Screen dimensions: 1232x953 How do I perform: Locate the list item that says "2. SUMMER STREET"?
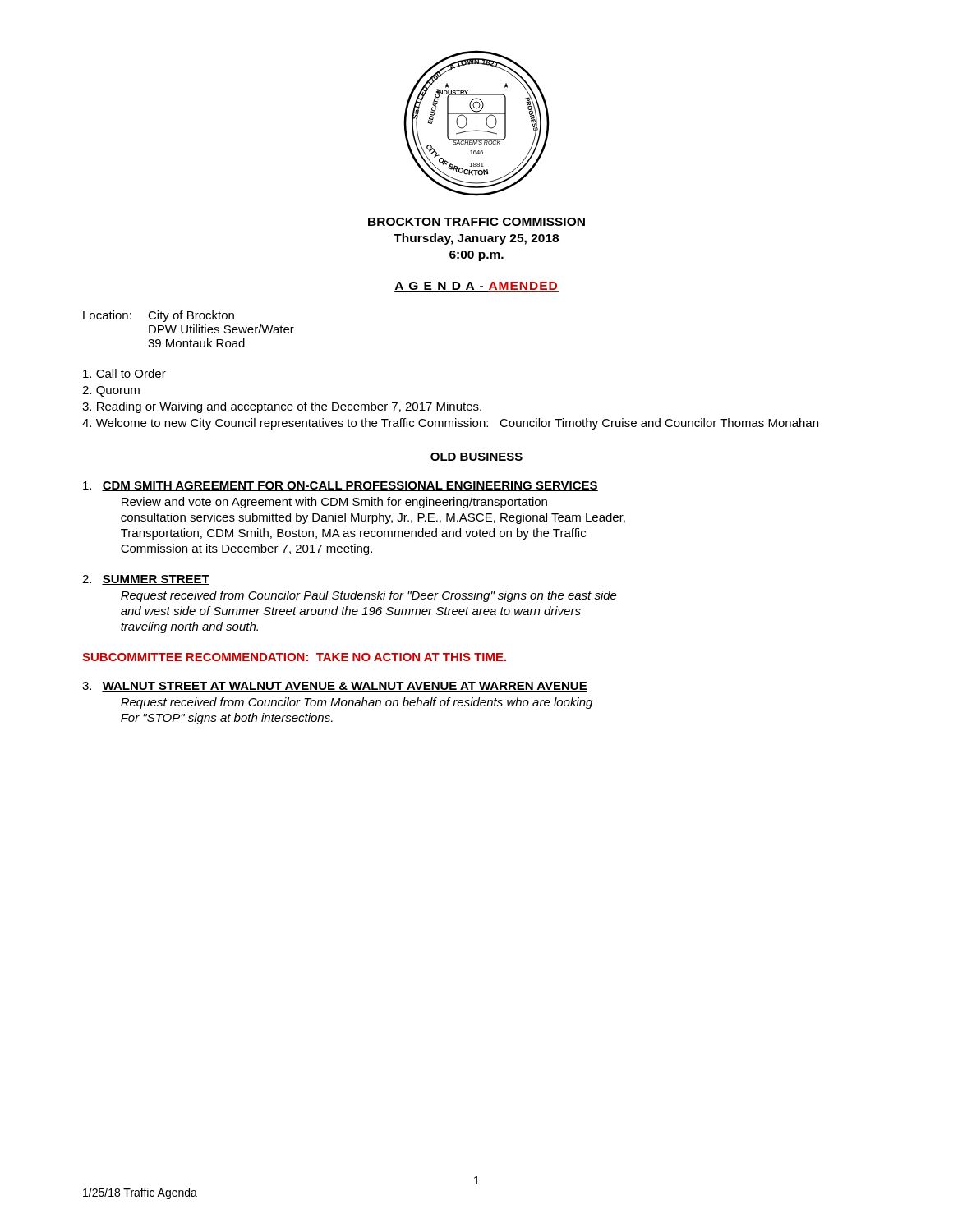click(x=476, y=603)
